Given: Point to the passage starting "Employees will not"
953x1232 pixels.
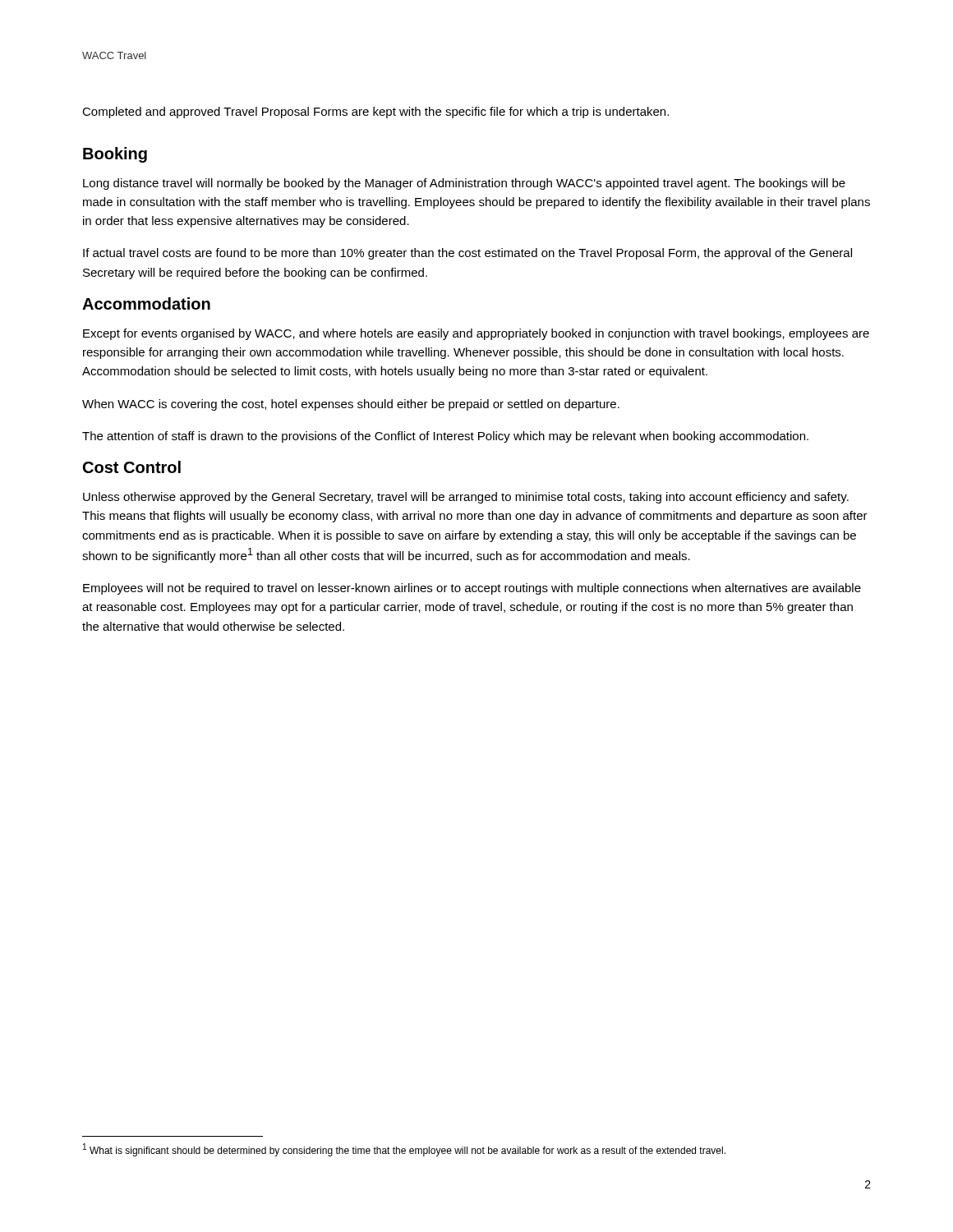Looking at the screenshot, I should pyautogui.click(x=472, y=607).
